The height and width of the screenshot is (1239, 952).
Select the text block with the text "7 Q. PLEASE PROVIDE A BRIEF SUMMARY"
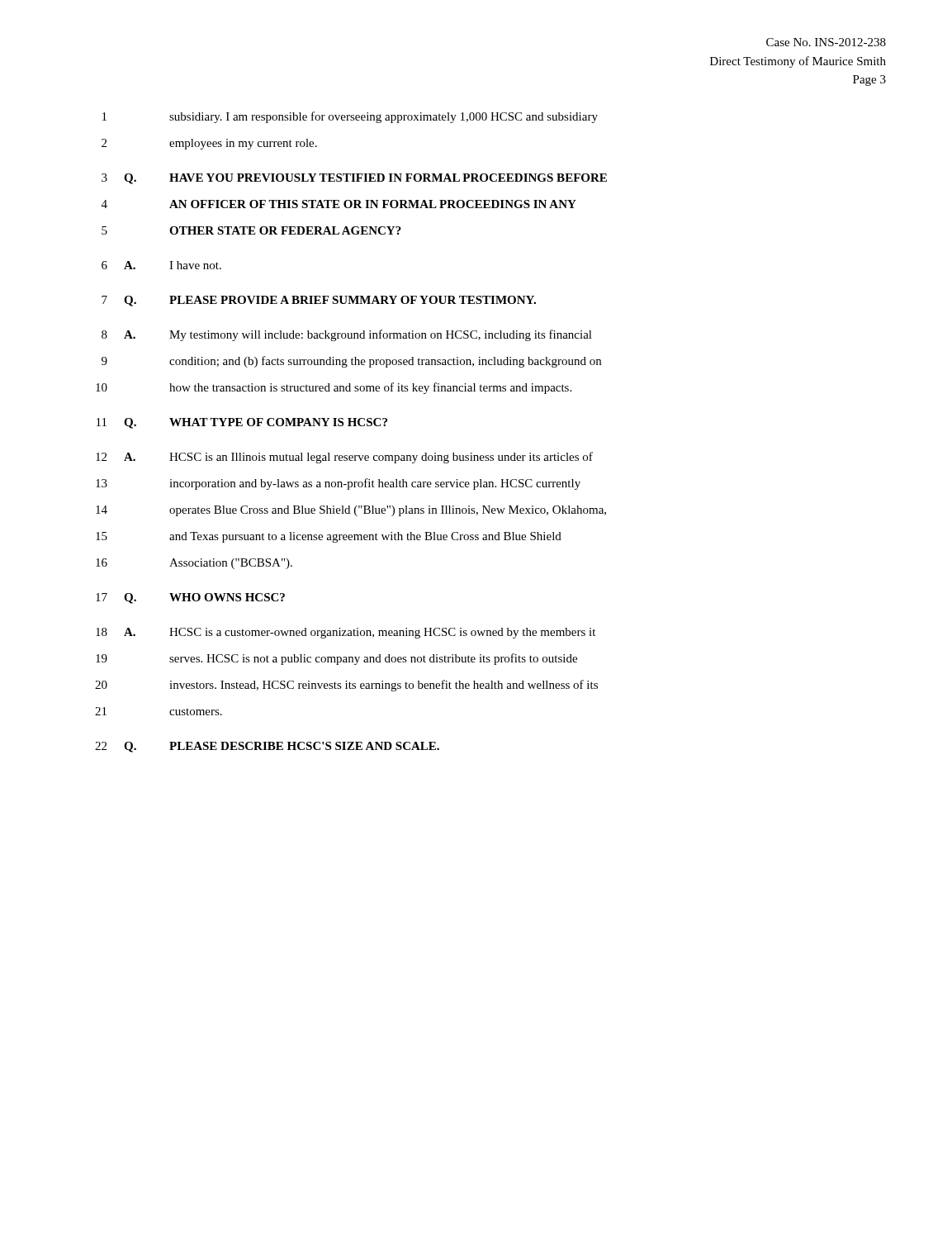coord(476,303)
